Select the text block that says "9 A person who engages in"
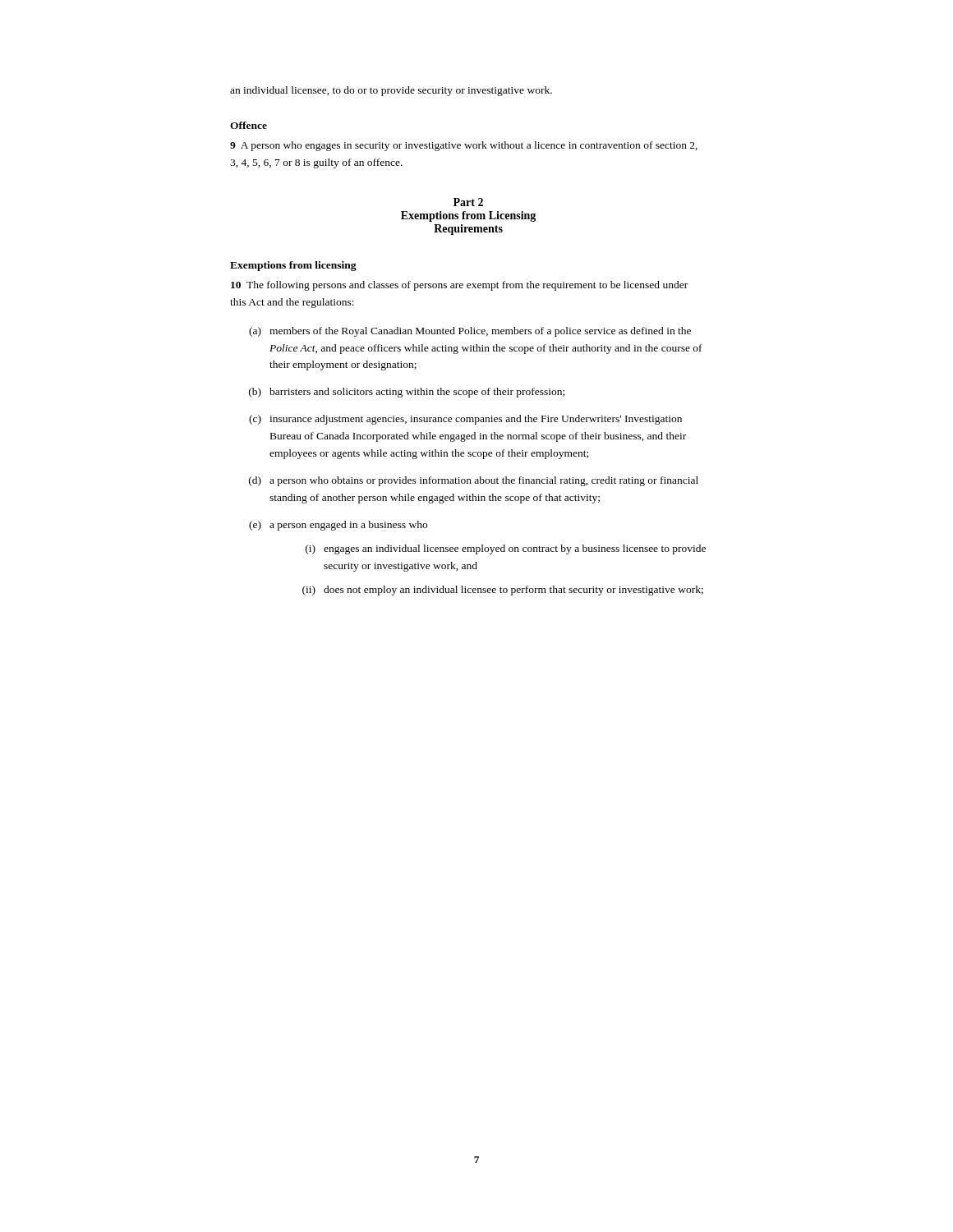 click(x=464, y=154)
